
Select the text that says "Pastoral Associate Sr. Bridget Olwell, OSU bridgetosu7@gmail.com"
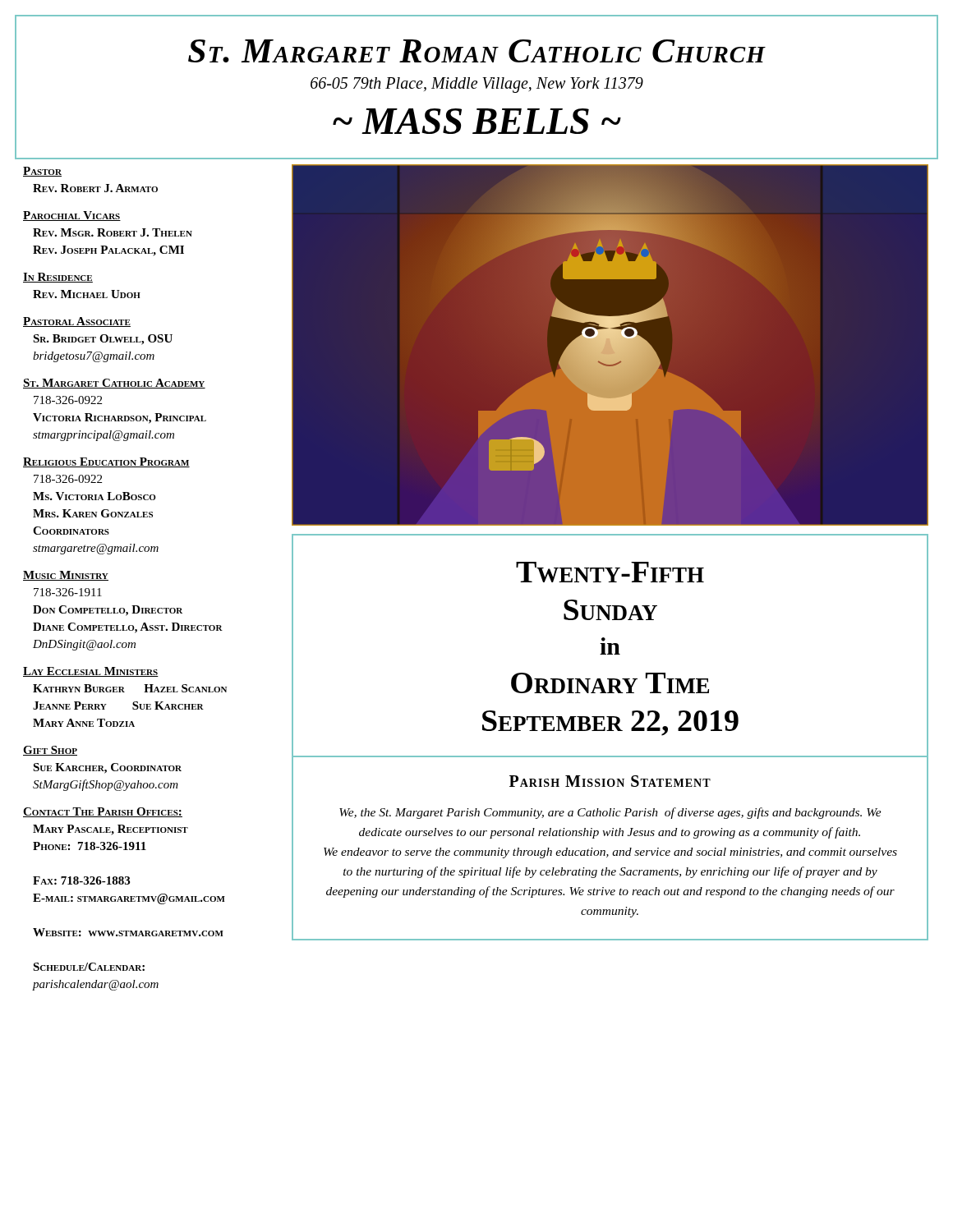click(150, 340)
